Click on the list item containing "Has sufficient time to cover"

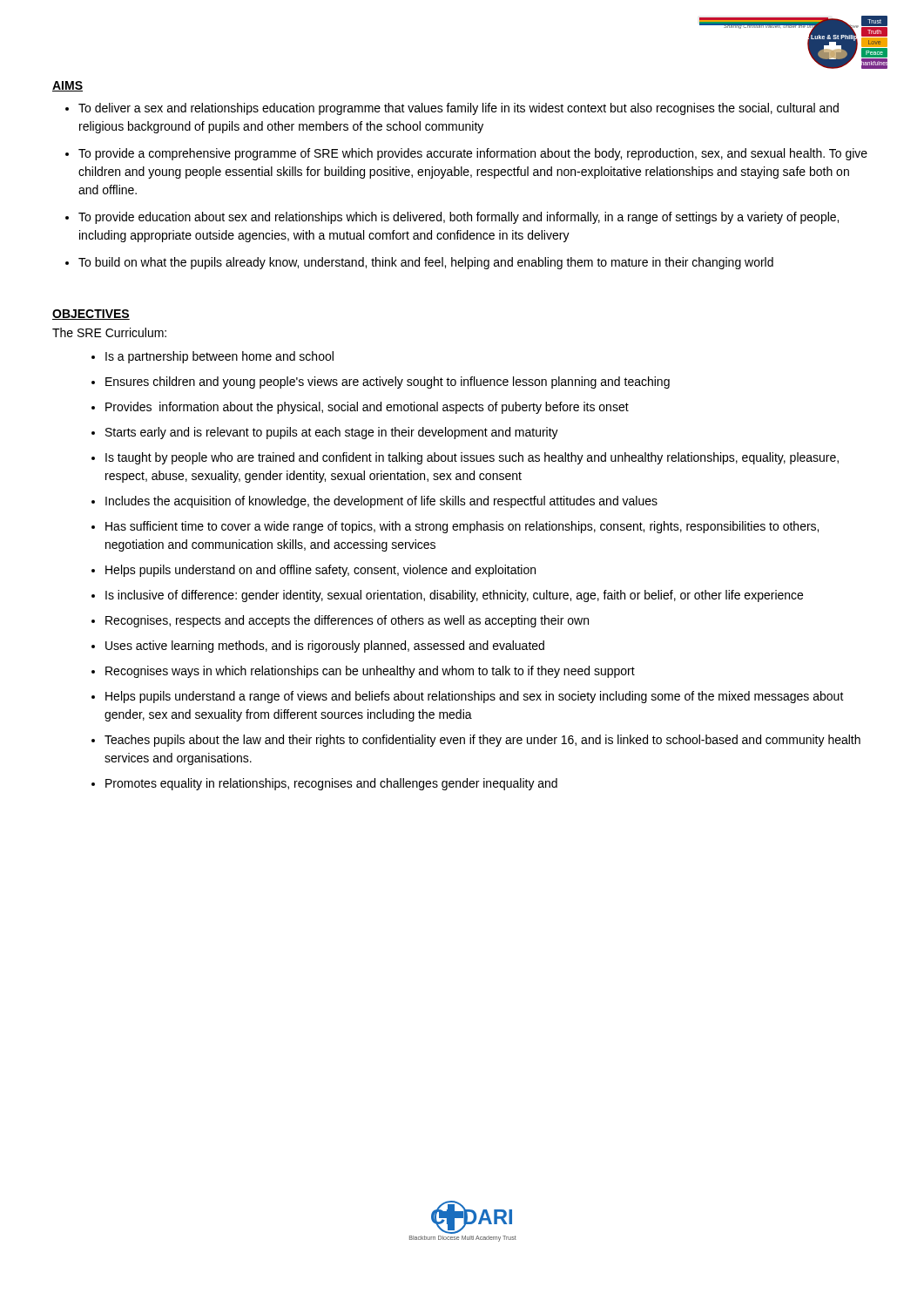(462, 535)
